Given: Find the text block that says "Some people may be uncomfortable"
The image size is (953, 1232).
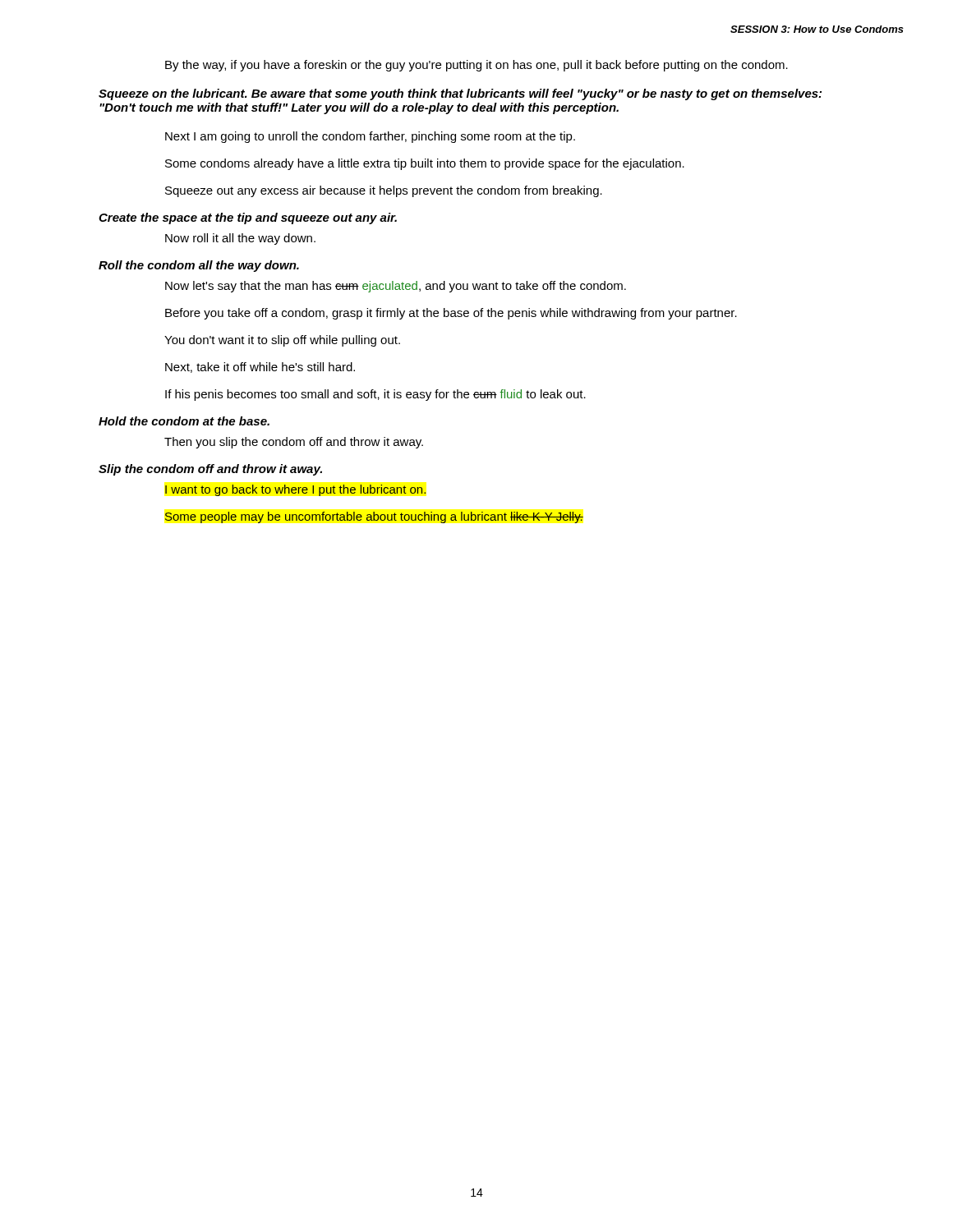Looking at the screenshot, I should [x=374, y=516].
